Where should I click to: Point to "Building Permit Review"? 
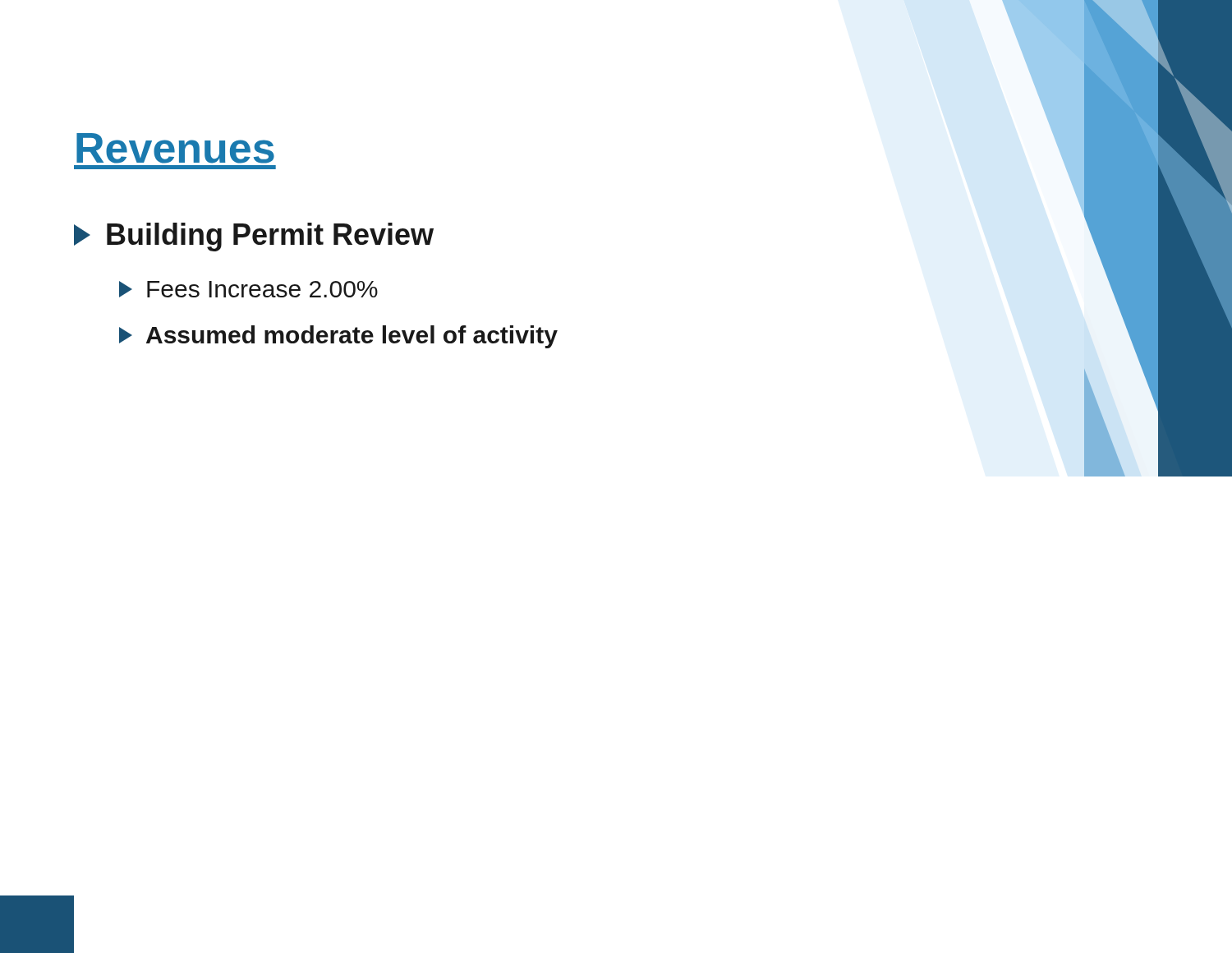pos(254,235)
